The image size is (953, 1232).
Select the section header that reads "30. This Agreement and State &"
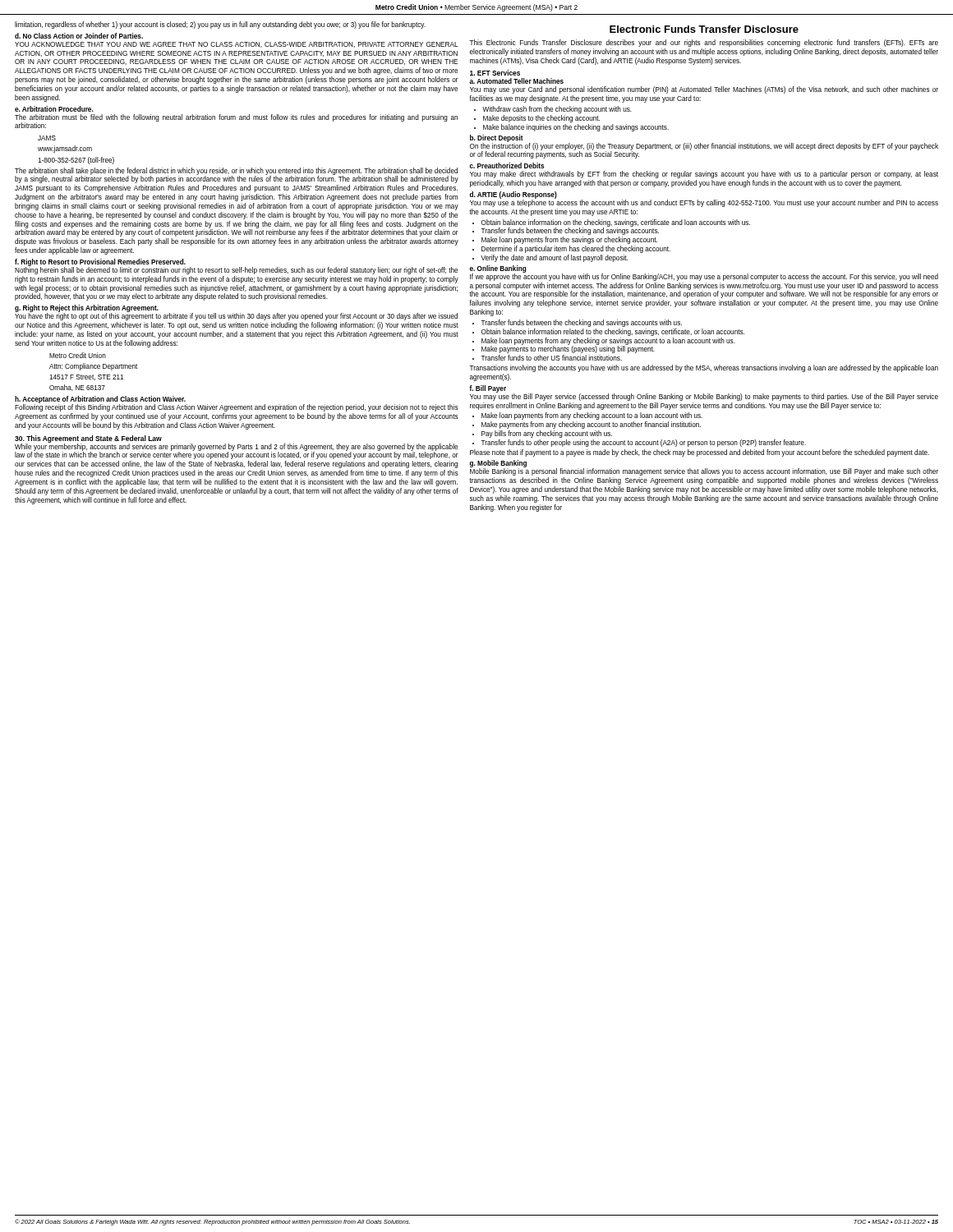click(x=88, y=438)
